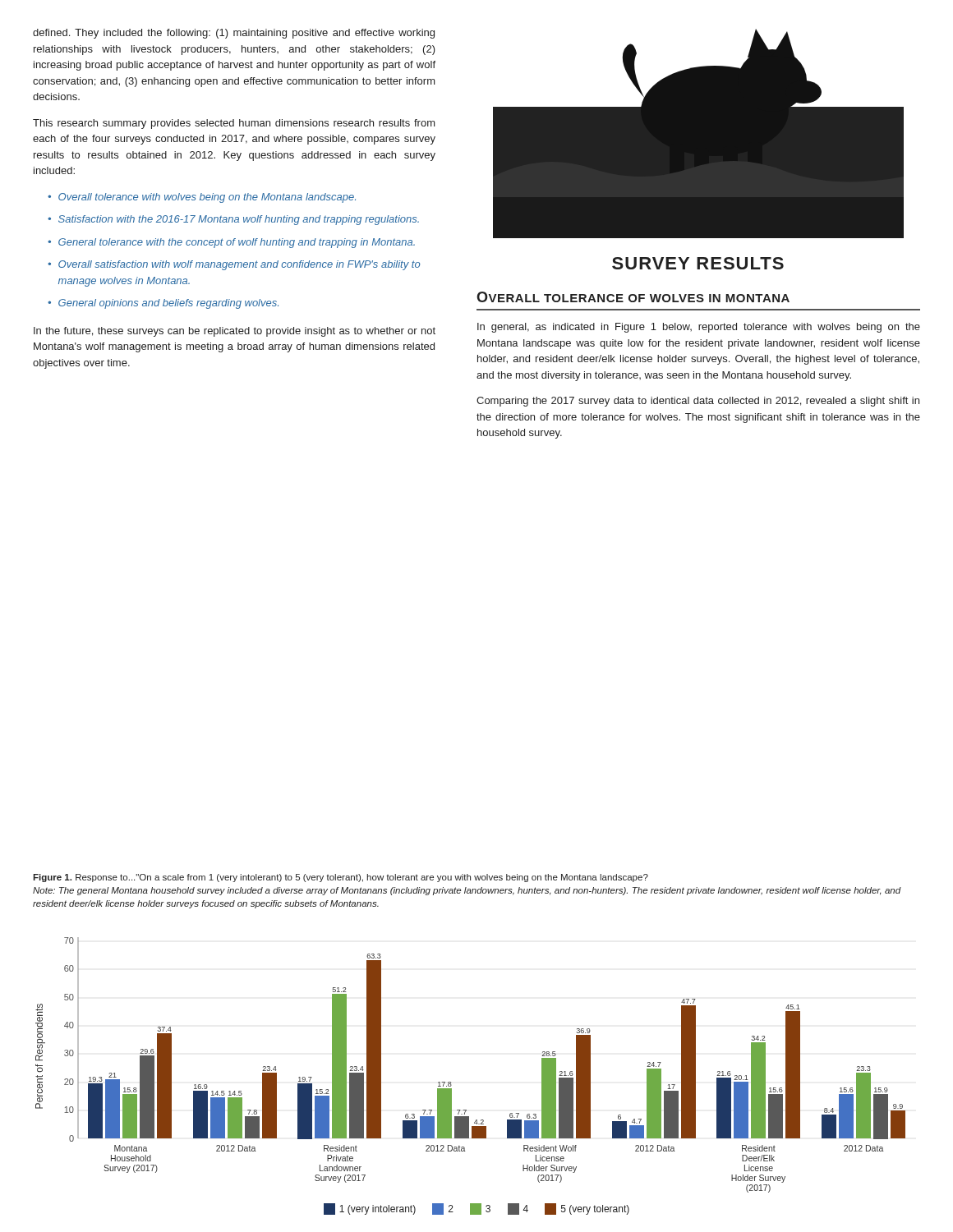The height and width of the screenshot is (1232, 953).
Task: Click where it says "General opinions and beliefs regarding wolves."
Action: (169, 303)
